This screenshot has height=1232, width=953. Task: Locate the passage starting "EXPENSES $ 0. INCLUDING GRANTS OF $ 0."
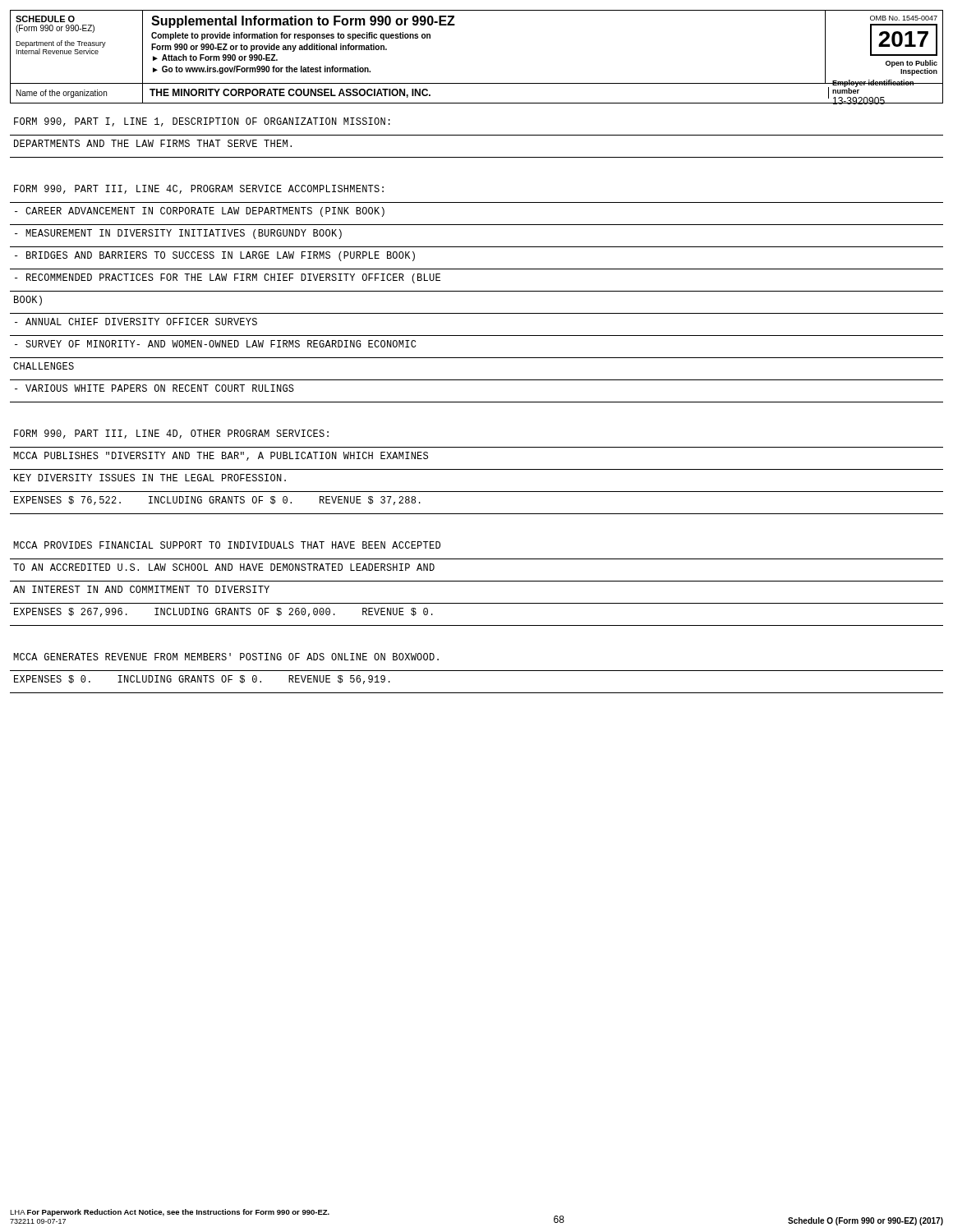click(203, 680)
